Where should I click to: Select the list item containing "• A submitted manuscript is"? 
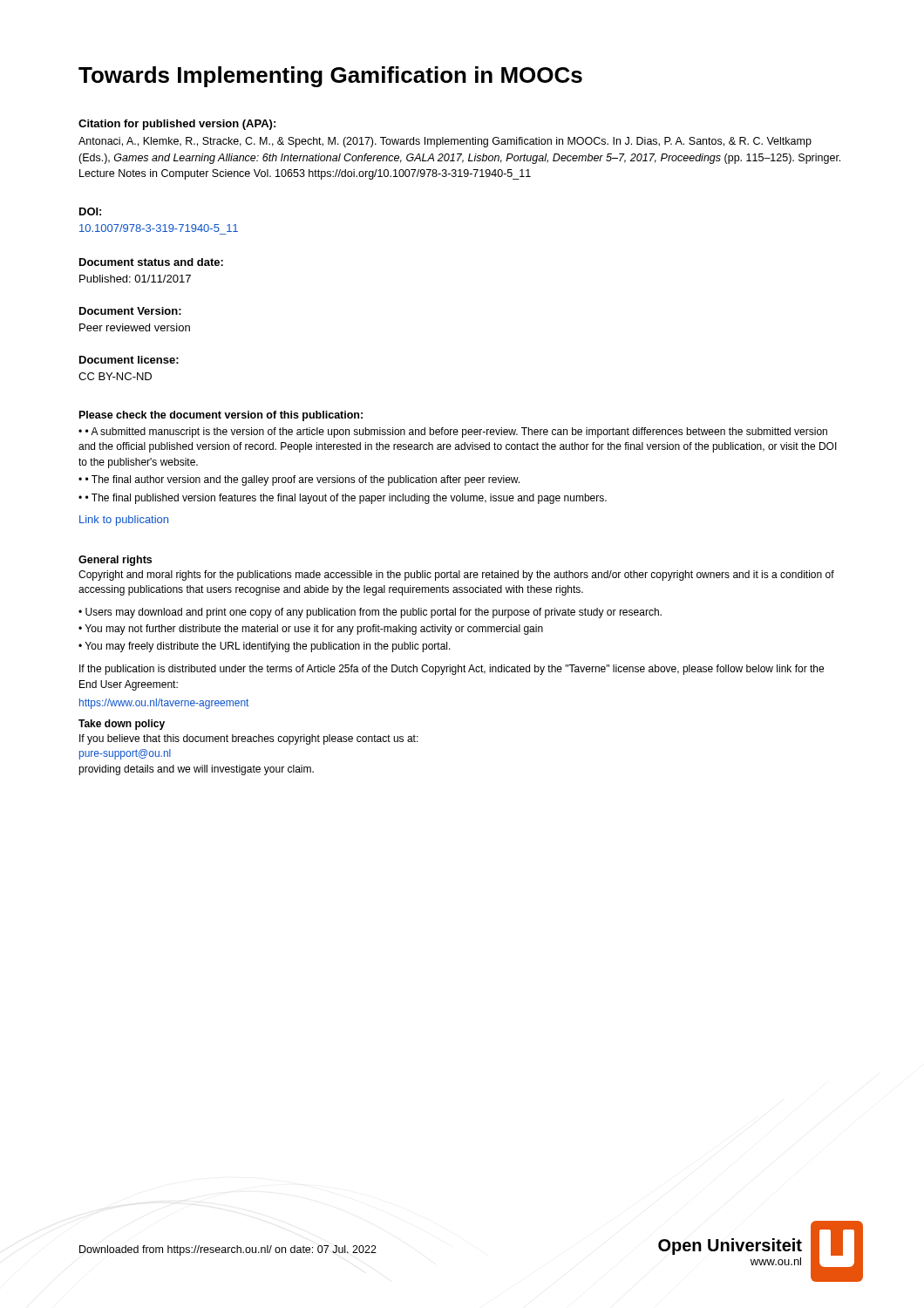[x=458, y=447]
